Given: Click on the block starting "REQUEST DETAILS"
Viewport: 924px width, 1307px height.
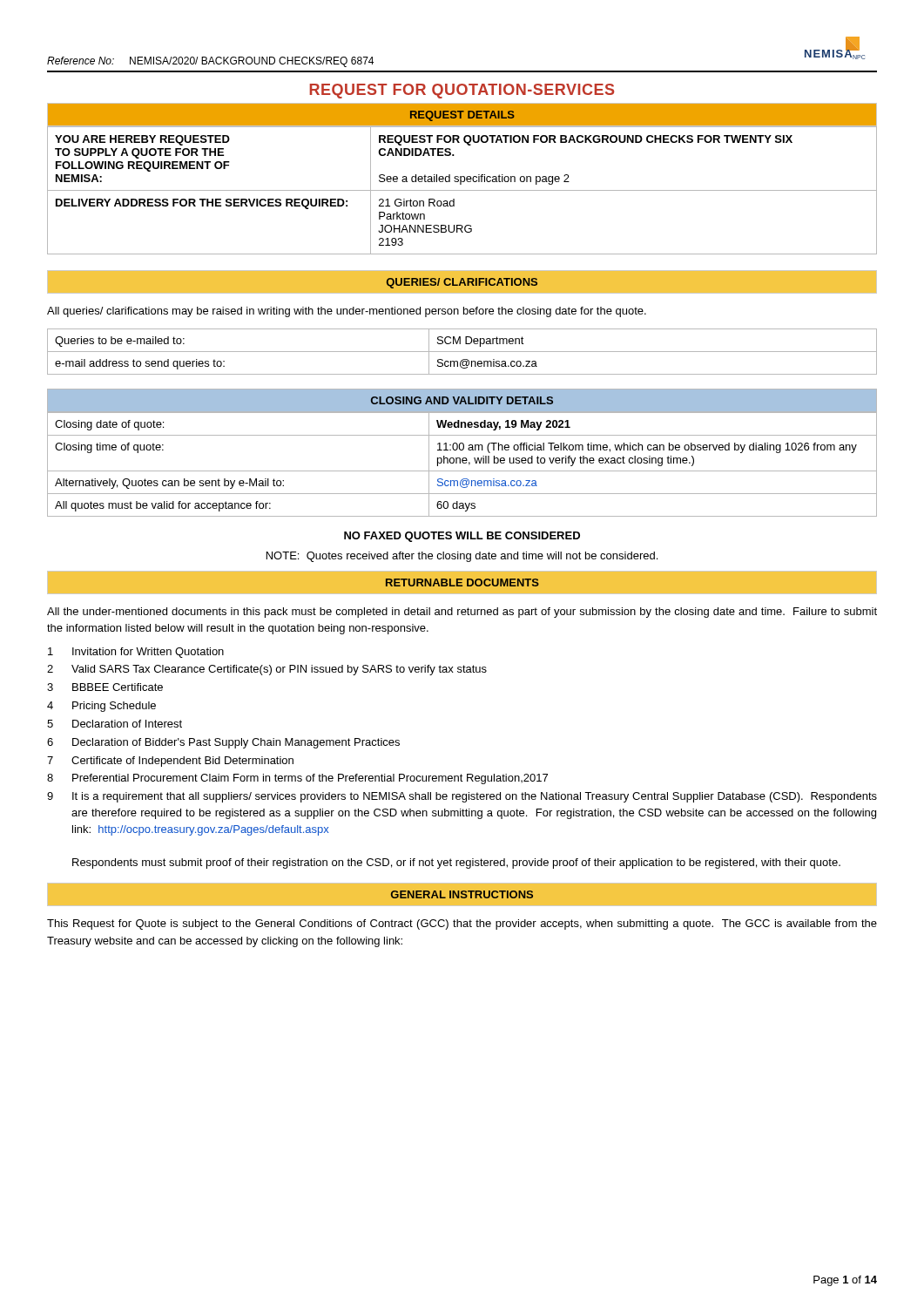Looking at the screenshot, I should coord(462,115).
